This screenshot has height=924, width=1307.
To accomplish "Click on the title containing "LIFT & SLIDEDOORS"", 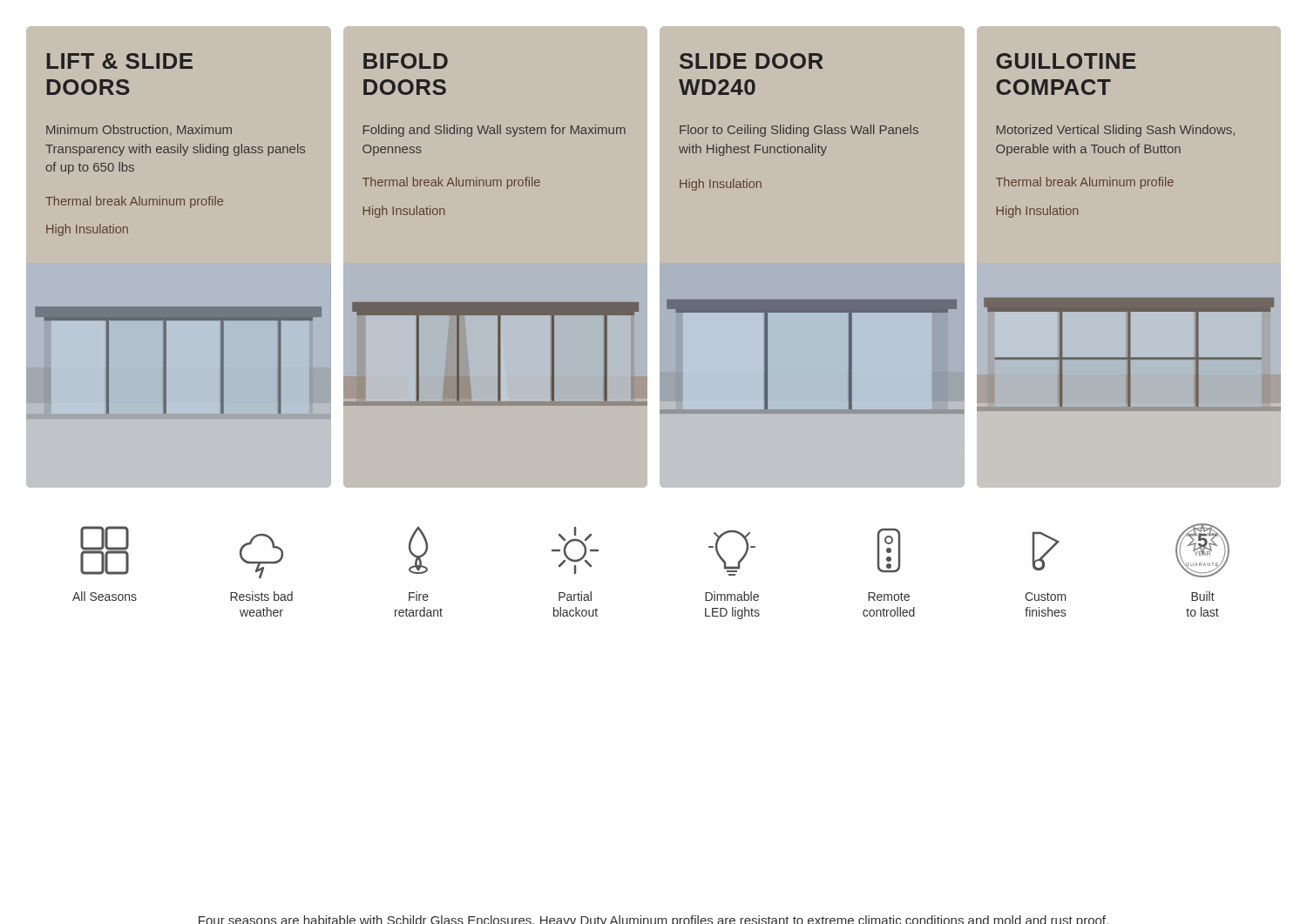I will pyautogui.click(x=120, y=74).
